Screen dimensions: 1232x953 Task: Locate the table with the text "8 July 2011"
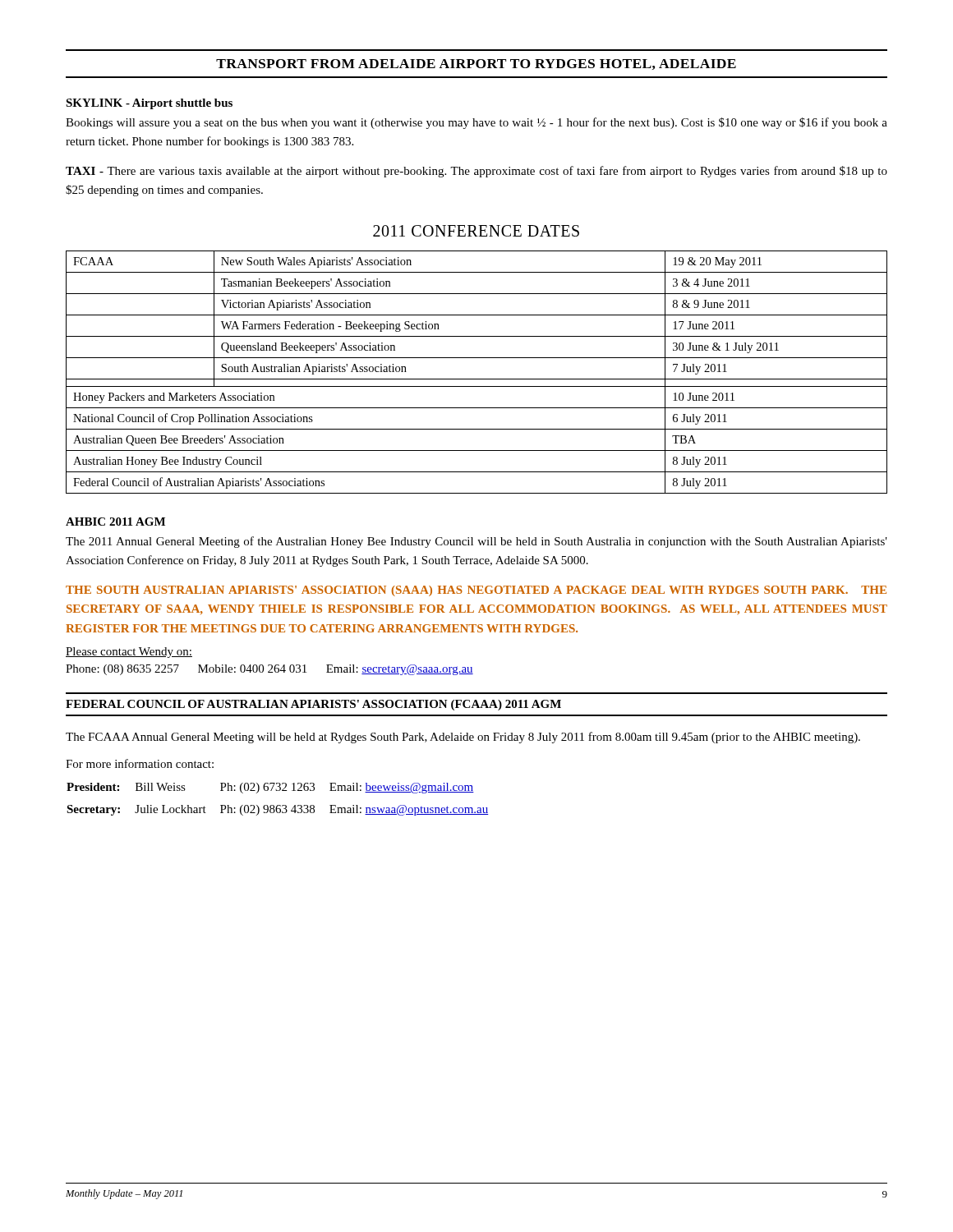click(476, 372)
